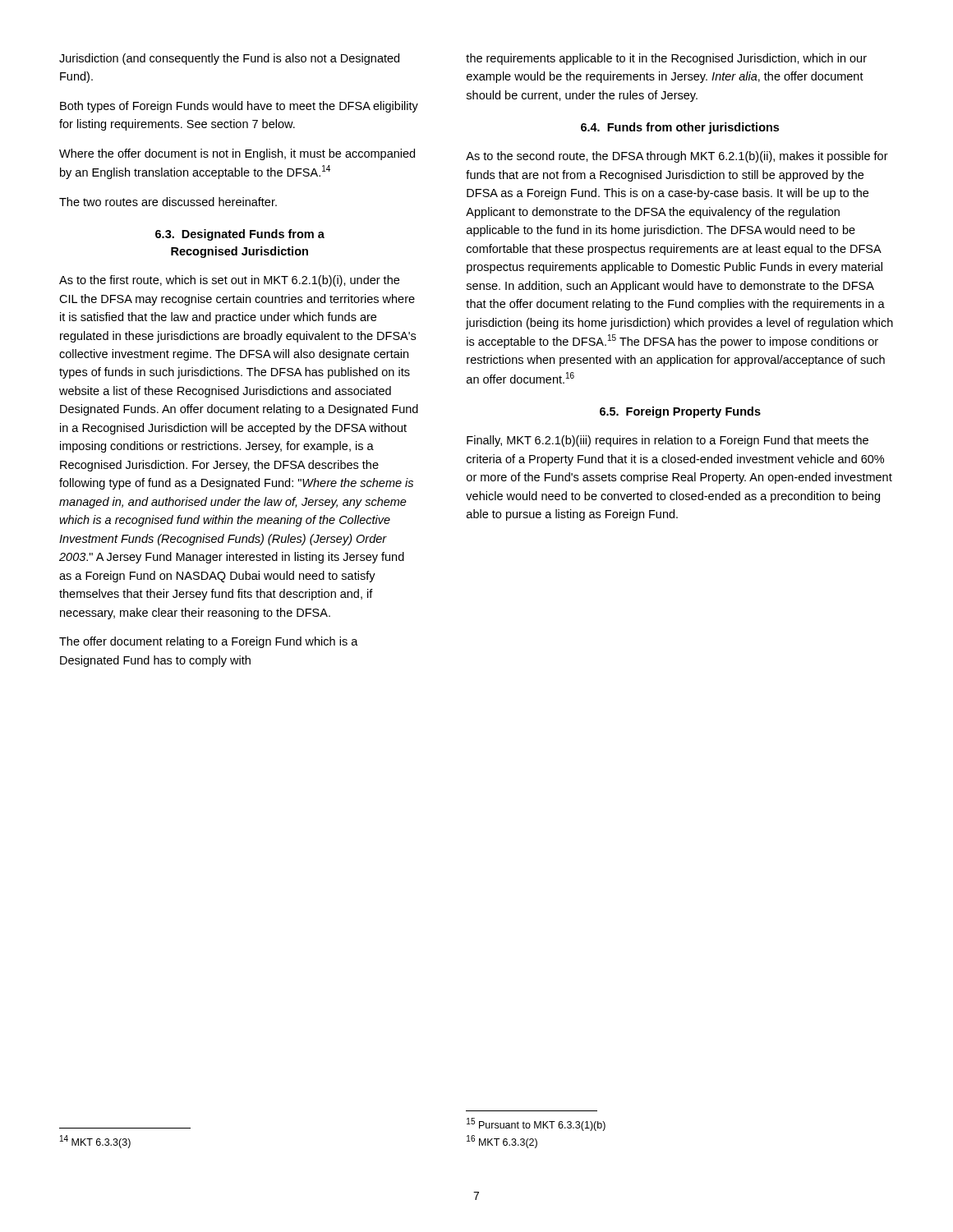
Task: Find the text starting "the requirements applicable to it"
Action: tap(680, 77)
